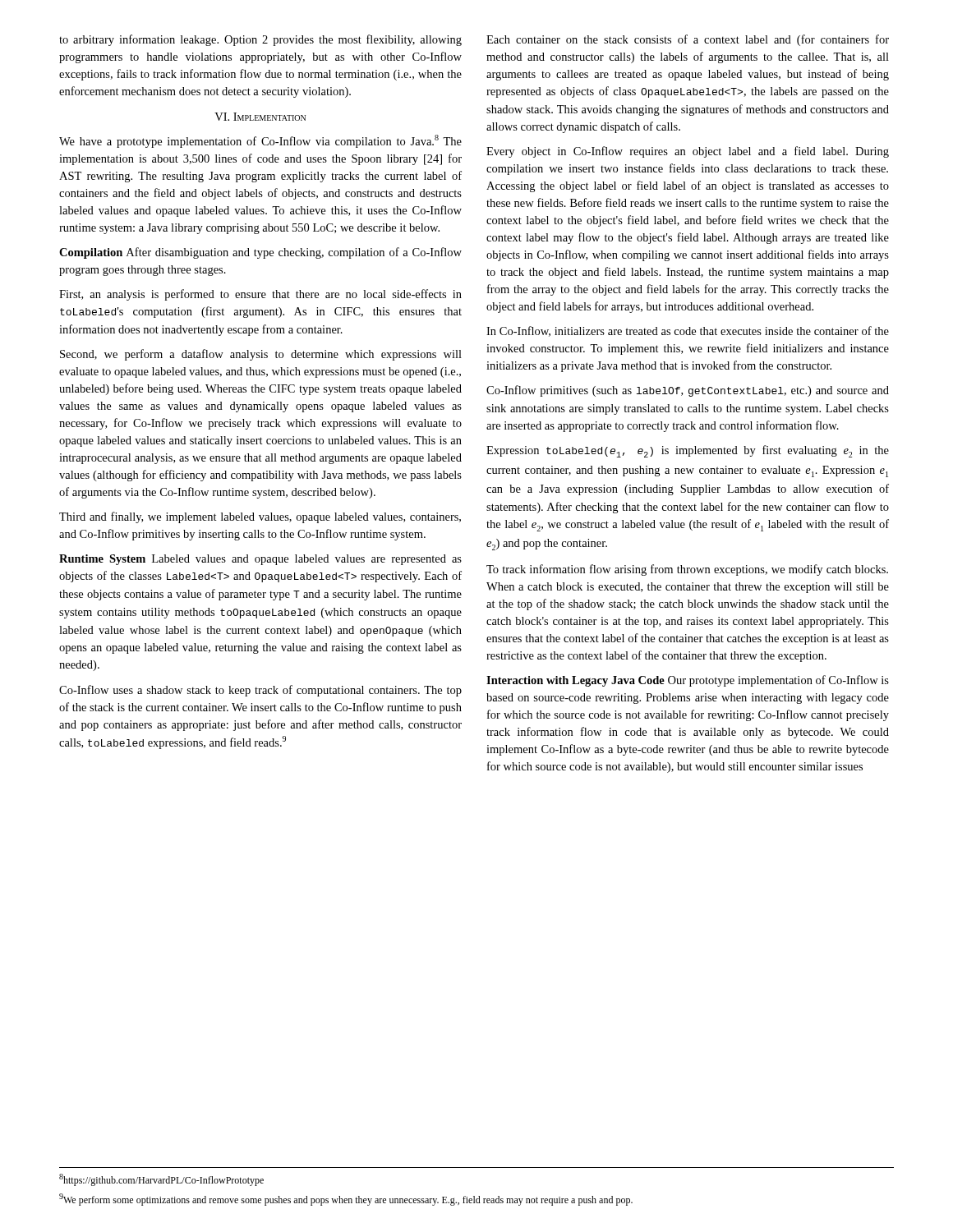Viewport: 953px width, 1232px height.
Task: Navigate to the region starting "VI. Implementation"
Action: [260, 117]
